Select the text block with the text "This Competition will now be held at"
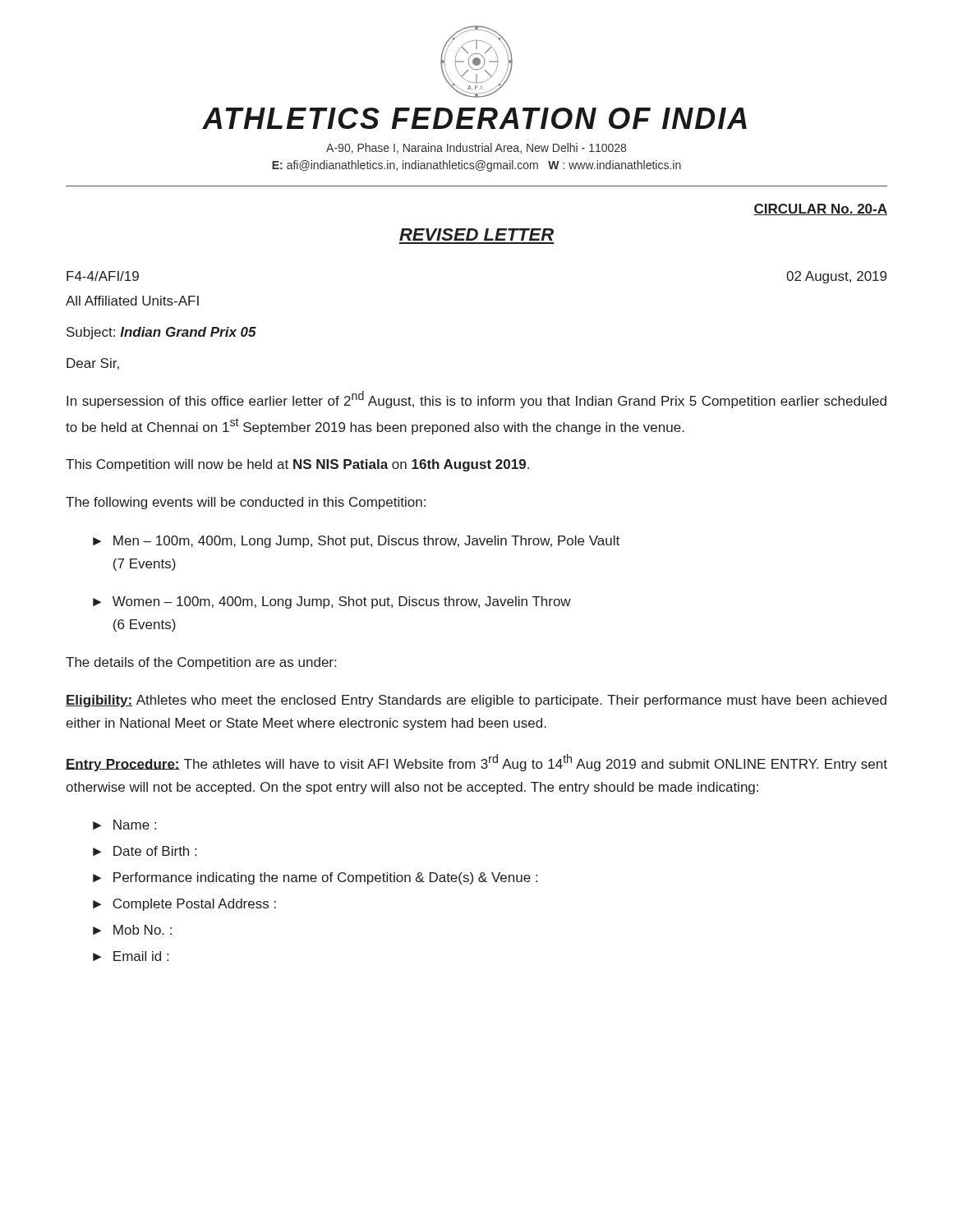 pyautogui.click(x=298, y=465)
